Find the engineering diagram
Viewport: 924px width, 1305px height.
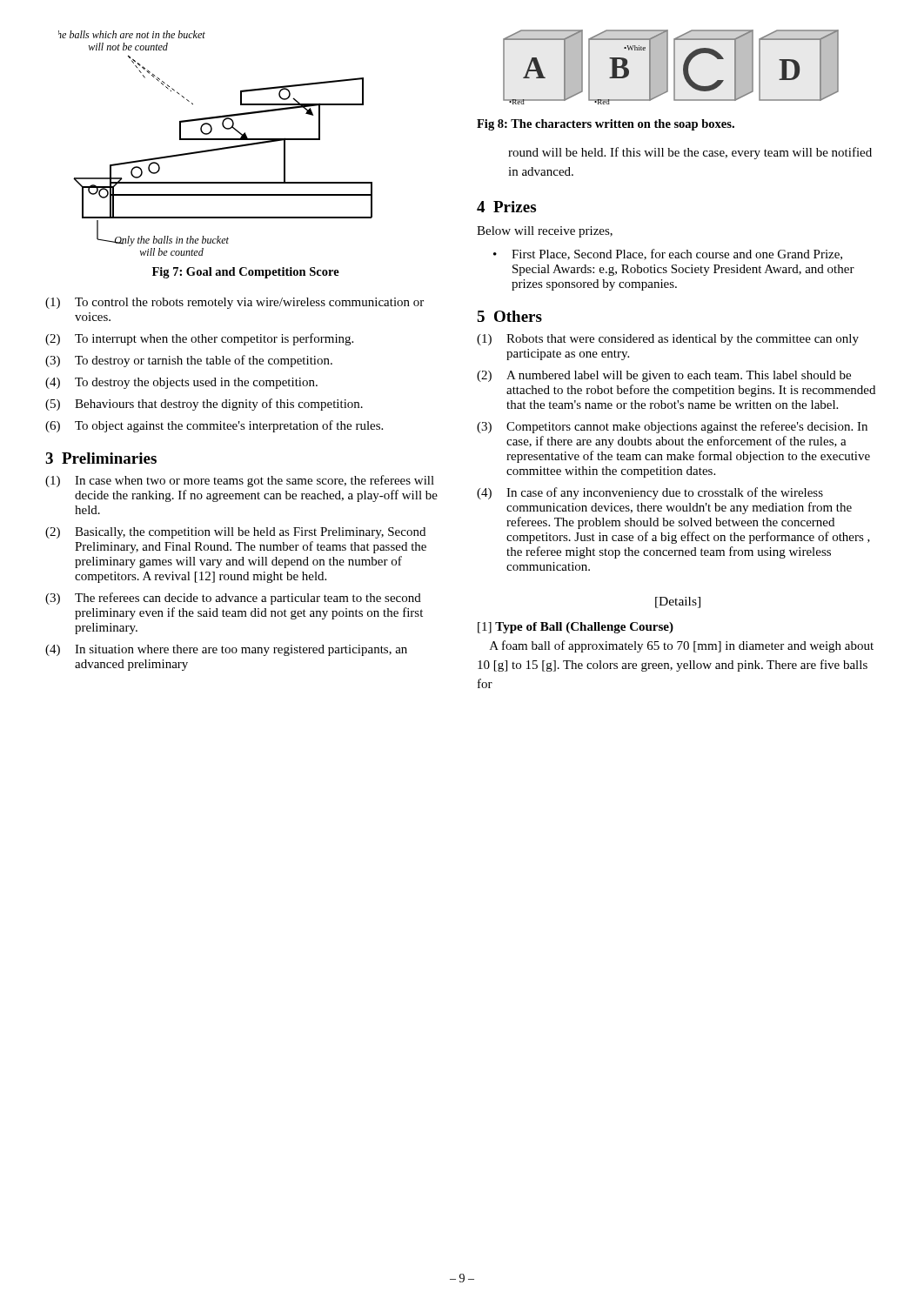245,144
